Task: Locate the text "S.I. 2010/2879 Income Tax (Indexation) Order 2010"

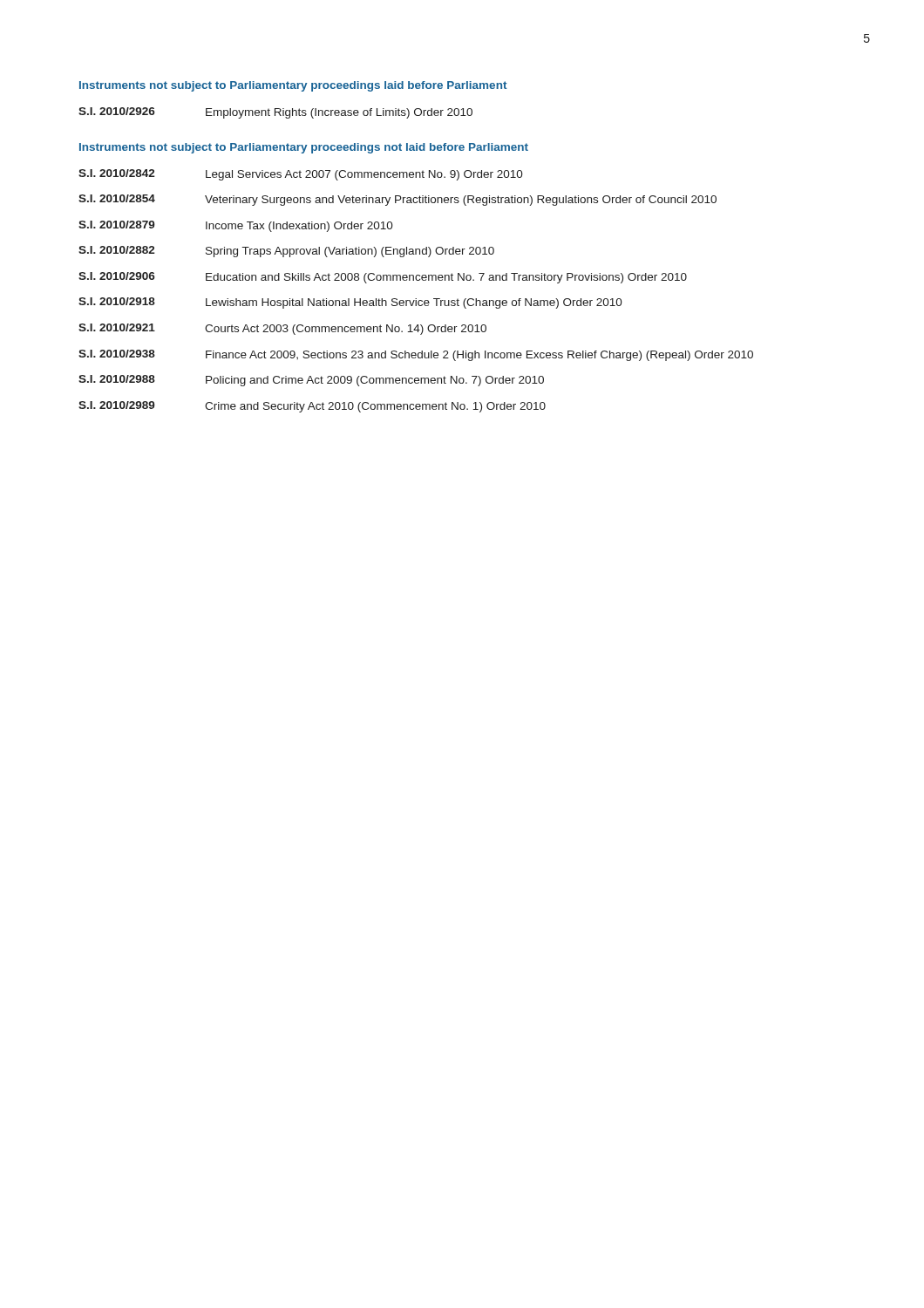Action: tap(236, 225)
